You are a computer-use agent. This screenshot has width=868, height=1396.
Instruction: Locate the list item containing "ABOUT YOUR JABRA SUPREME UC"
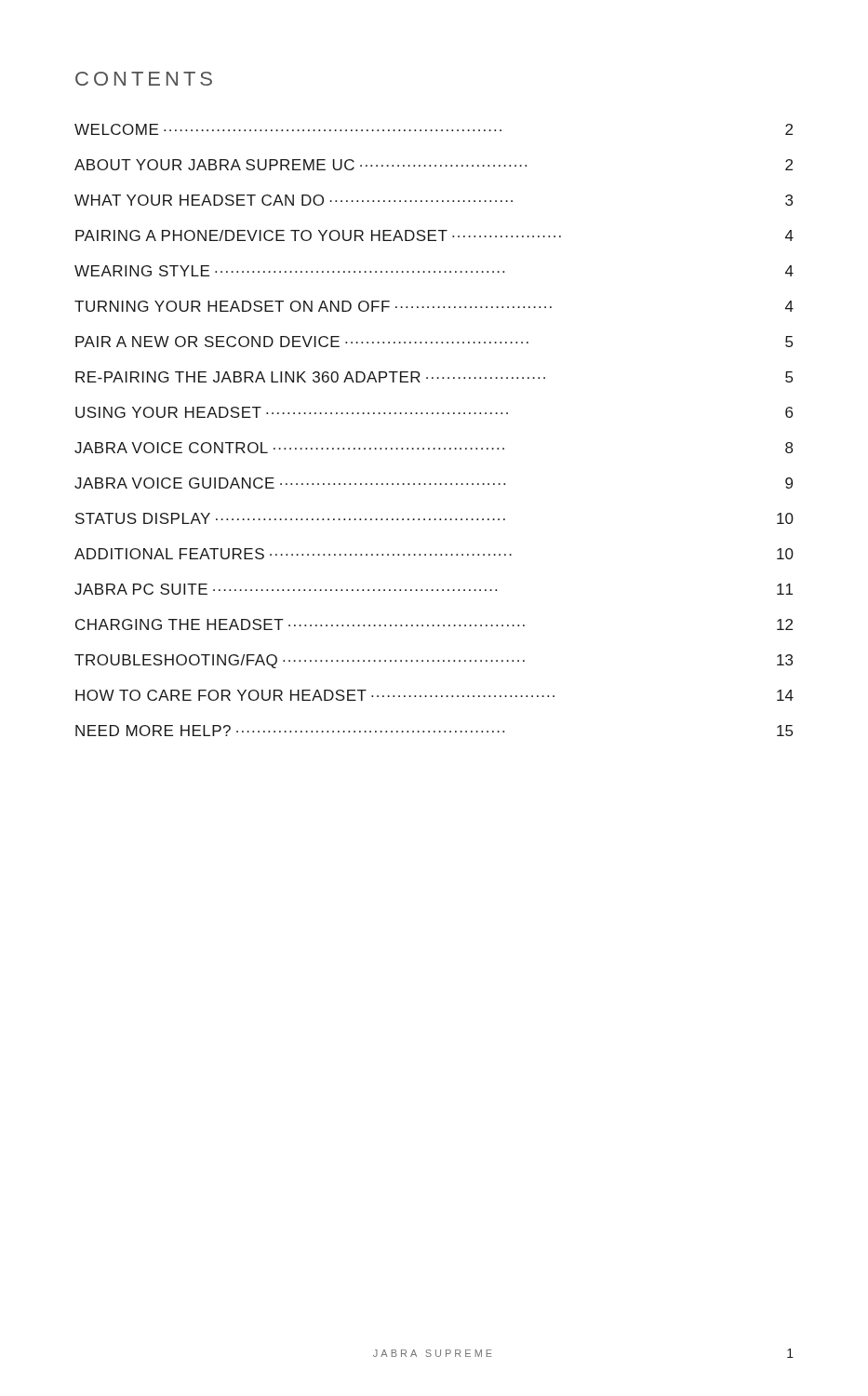click(x=434, y=166)
